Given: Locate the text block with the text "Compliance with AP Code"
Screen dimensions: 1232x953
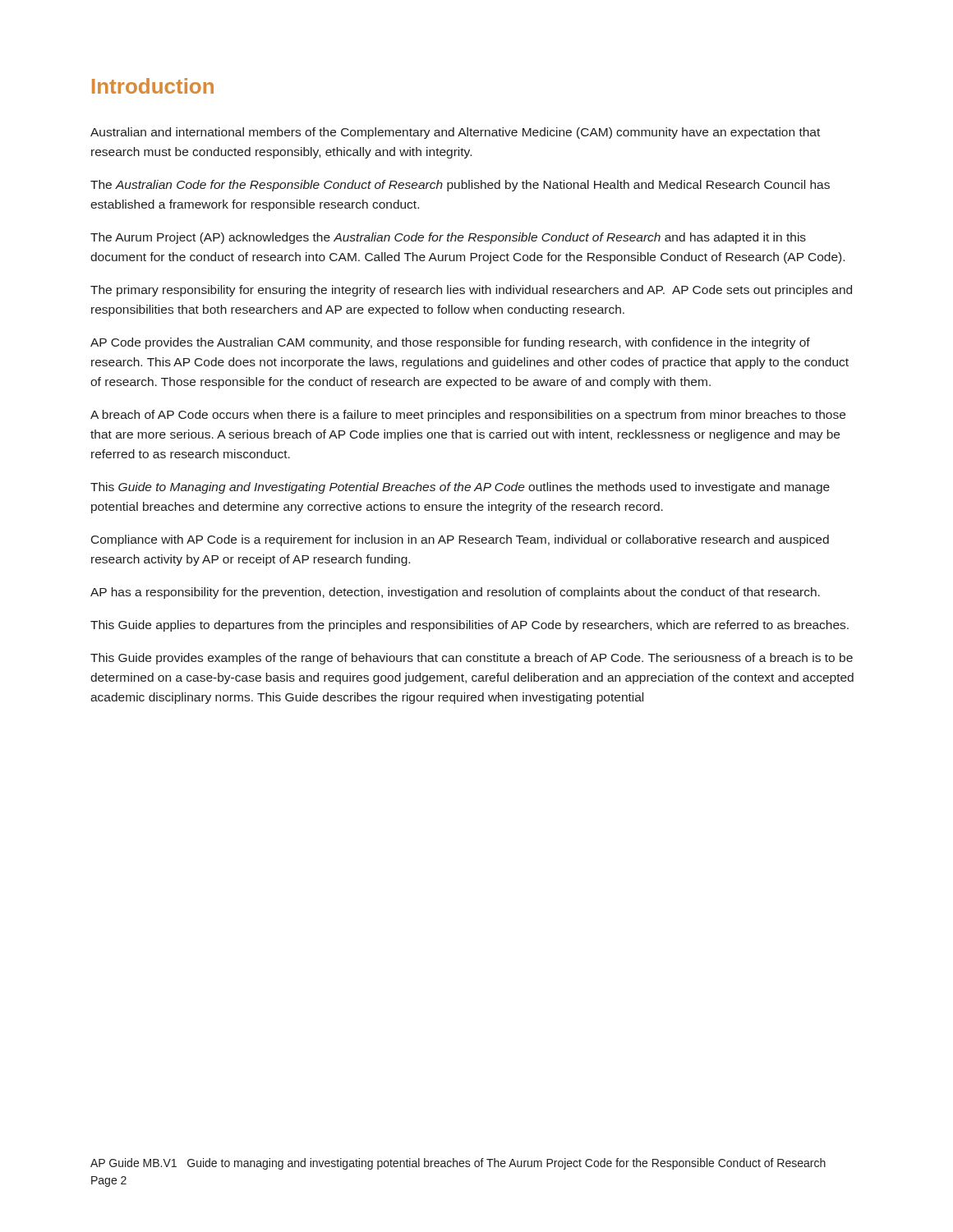Looking at the screenshot, I should [x=460, y=549].
